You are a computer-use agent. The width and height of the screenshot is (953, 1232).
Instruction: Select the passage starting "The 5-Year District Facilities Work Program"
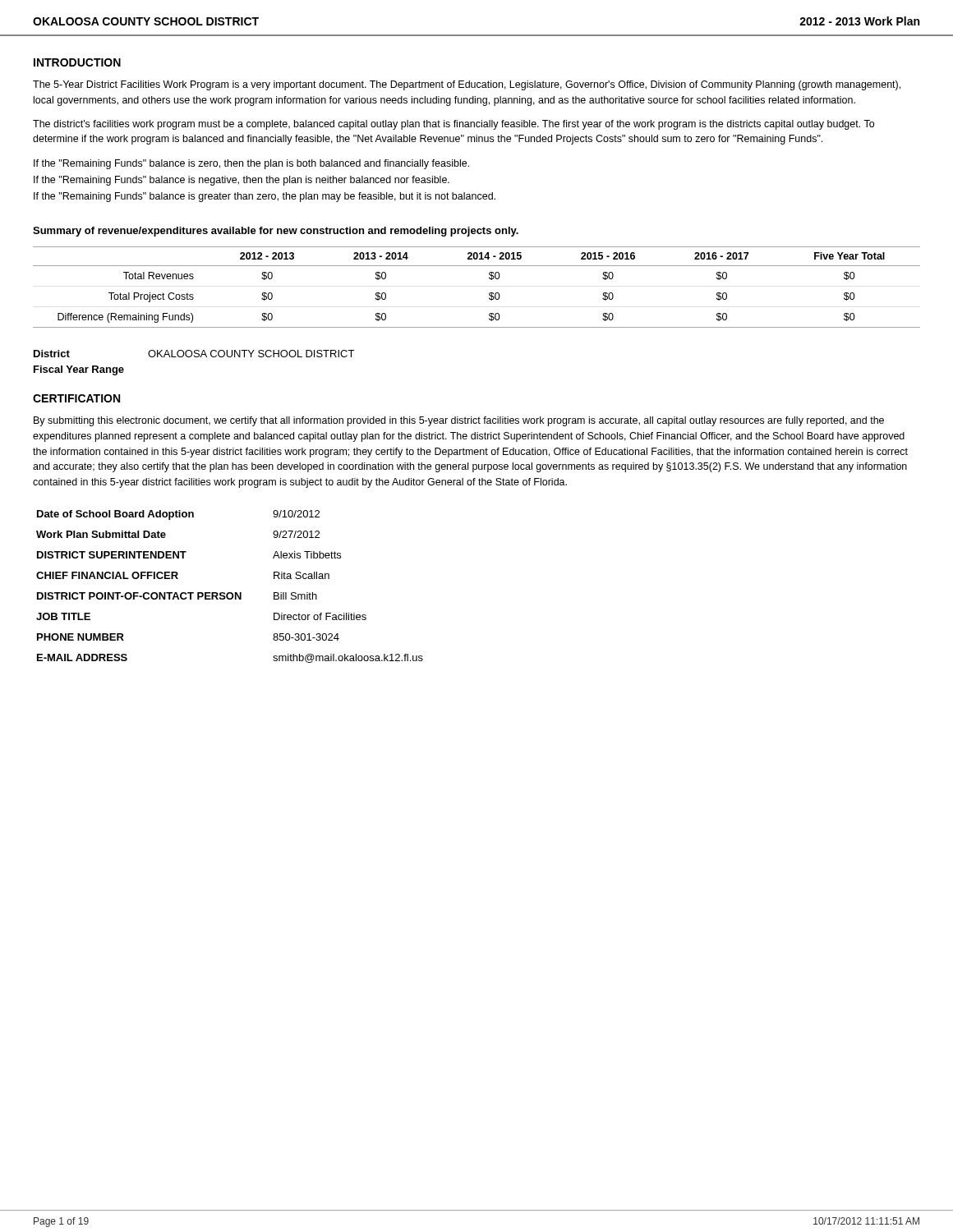pyautogui.click(x=467, y=92)
